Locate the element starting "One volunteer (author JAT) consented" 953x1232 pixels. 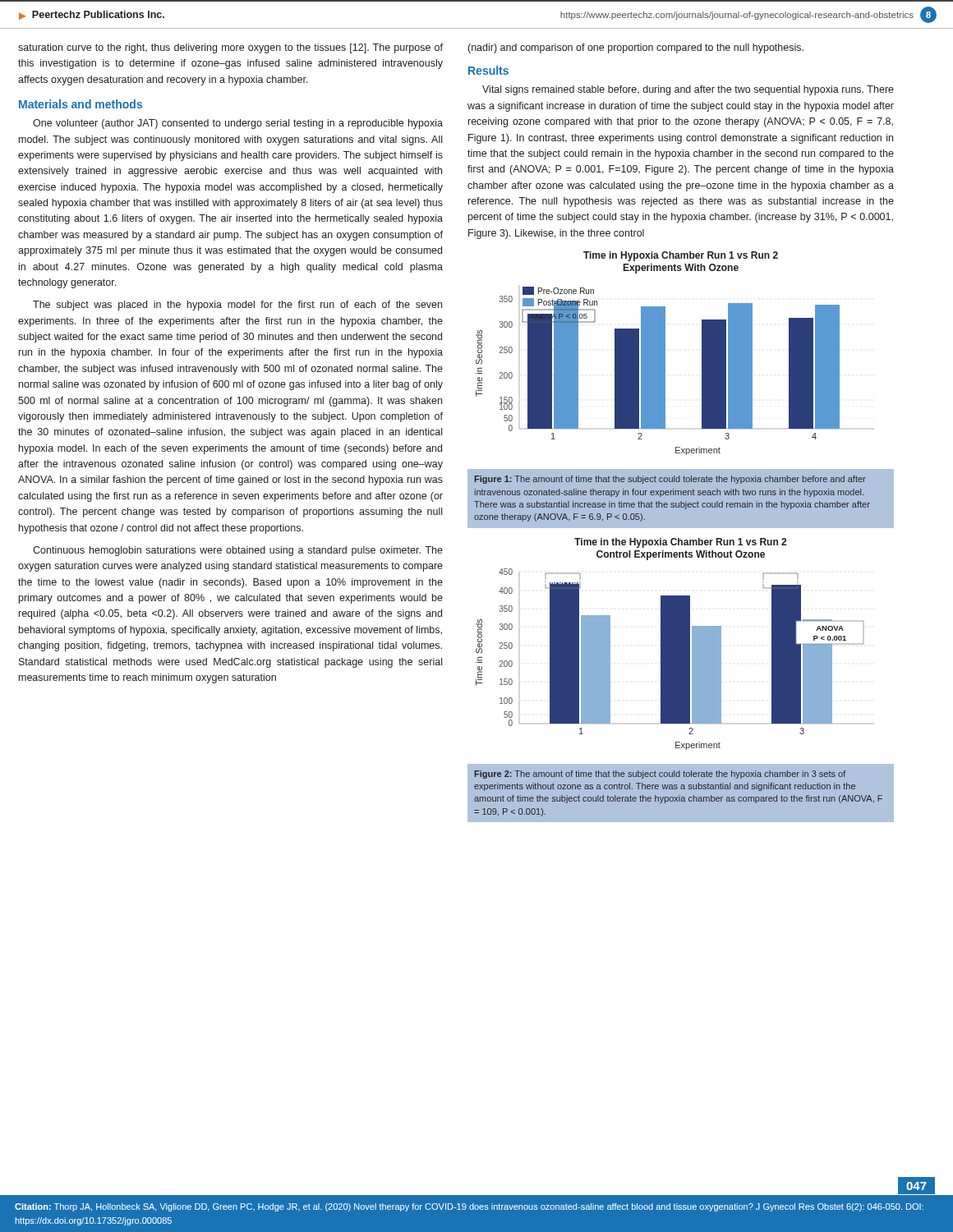tap(230, 203)
